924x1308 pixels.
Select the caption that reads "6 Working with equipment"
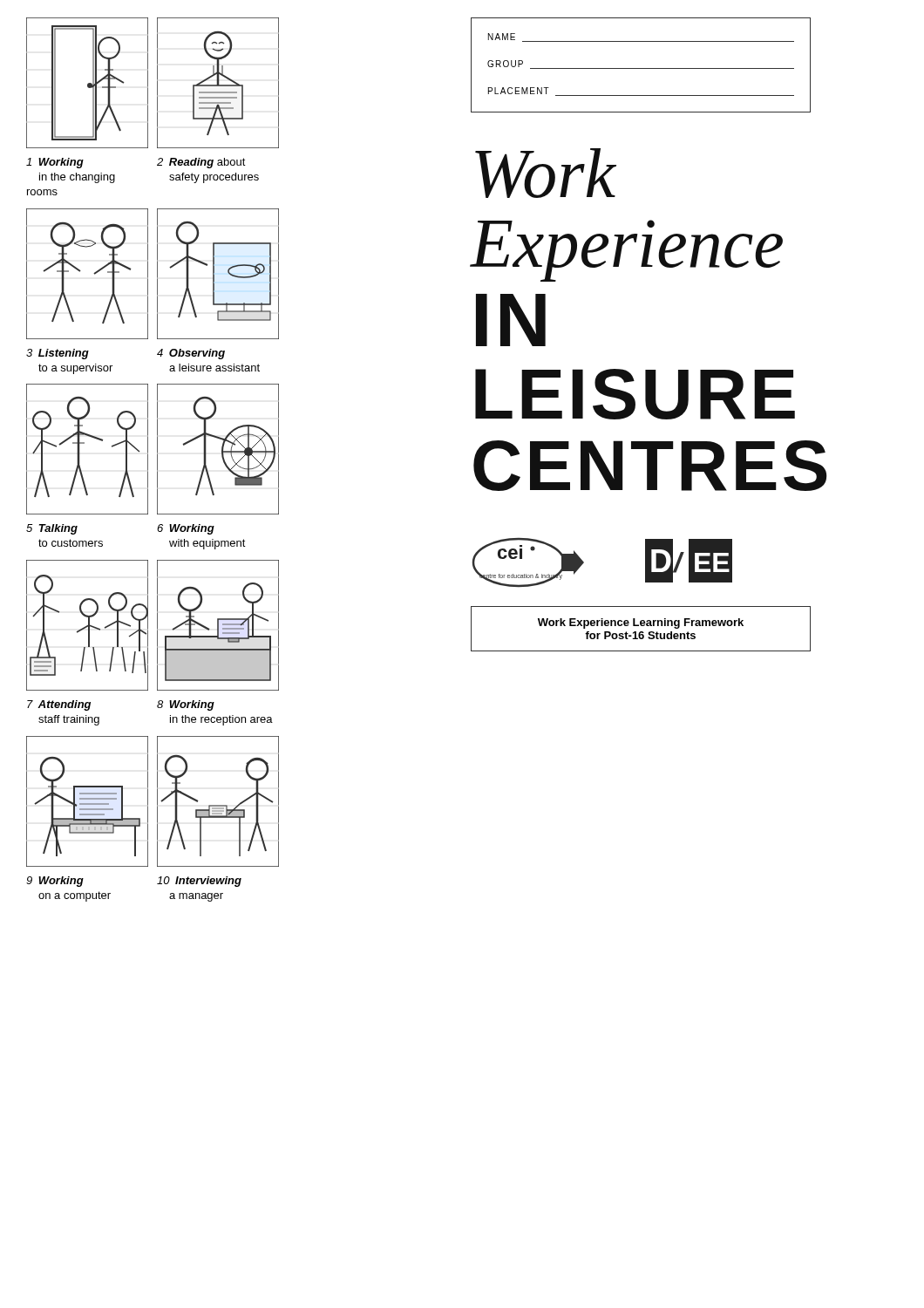201,536
